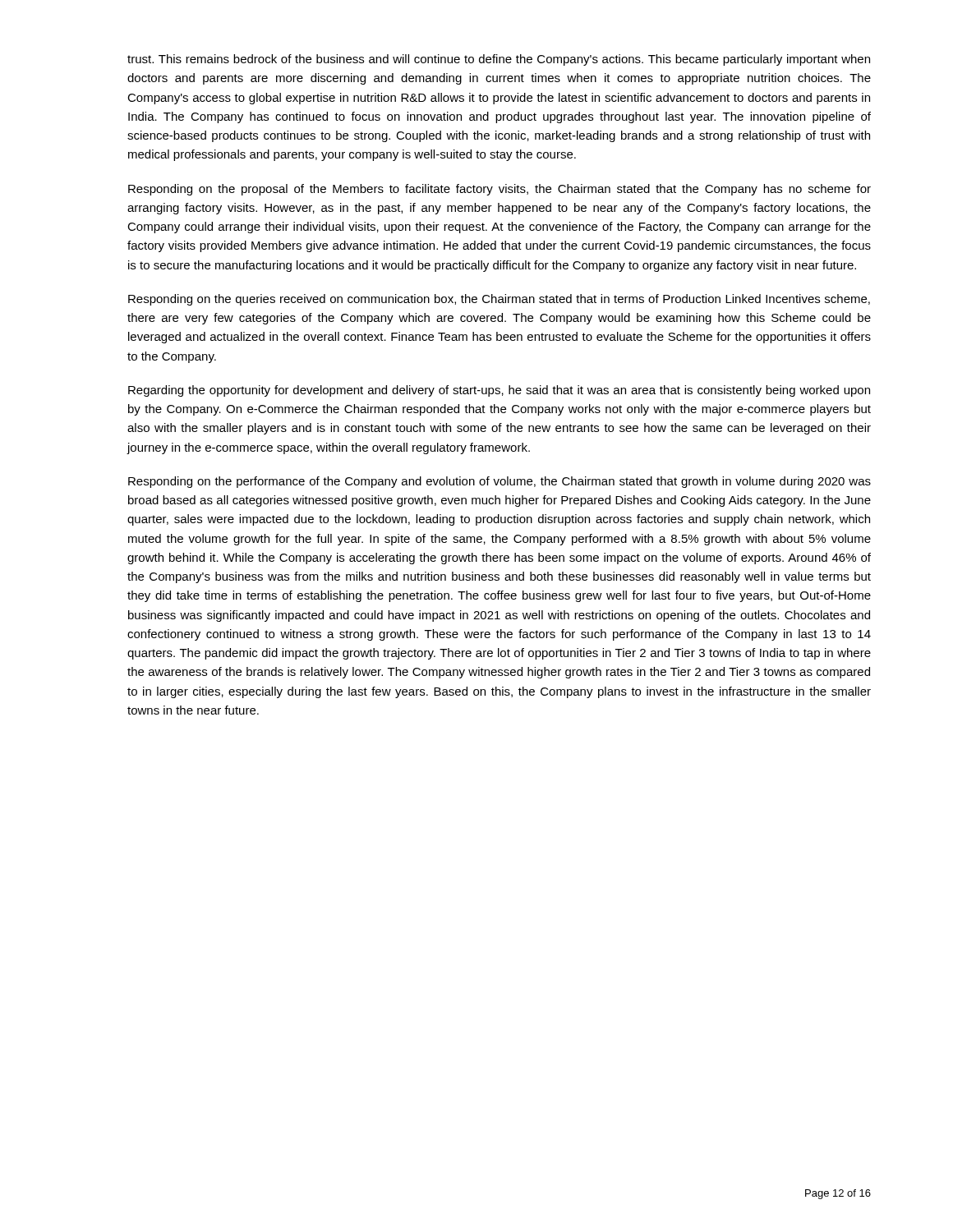Image resolution: width=953 pixels, height=1232 pixels.
Task: Point to the block starting "Regarding the opportunity for development and delivery of"
Action: click(x=499, y=418)
